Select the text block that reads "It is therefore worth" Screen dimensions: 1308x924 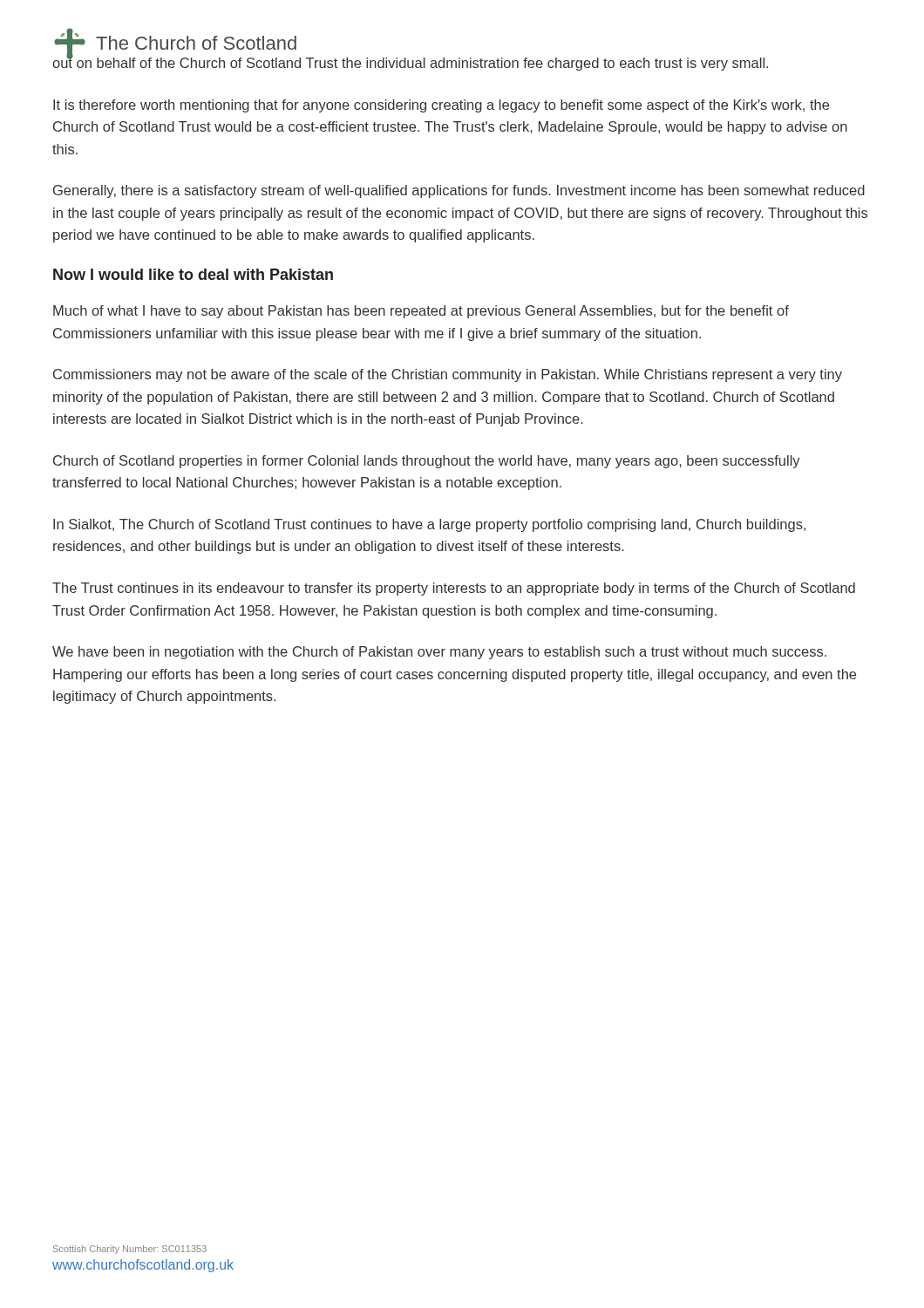450,127
